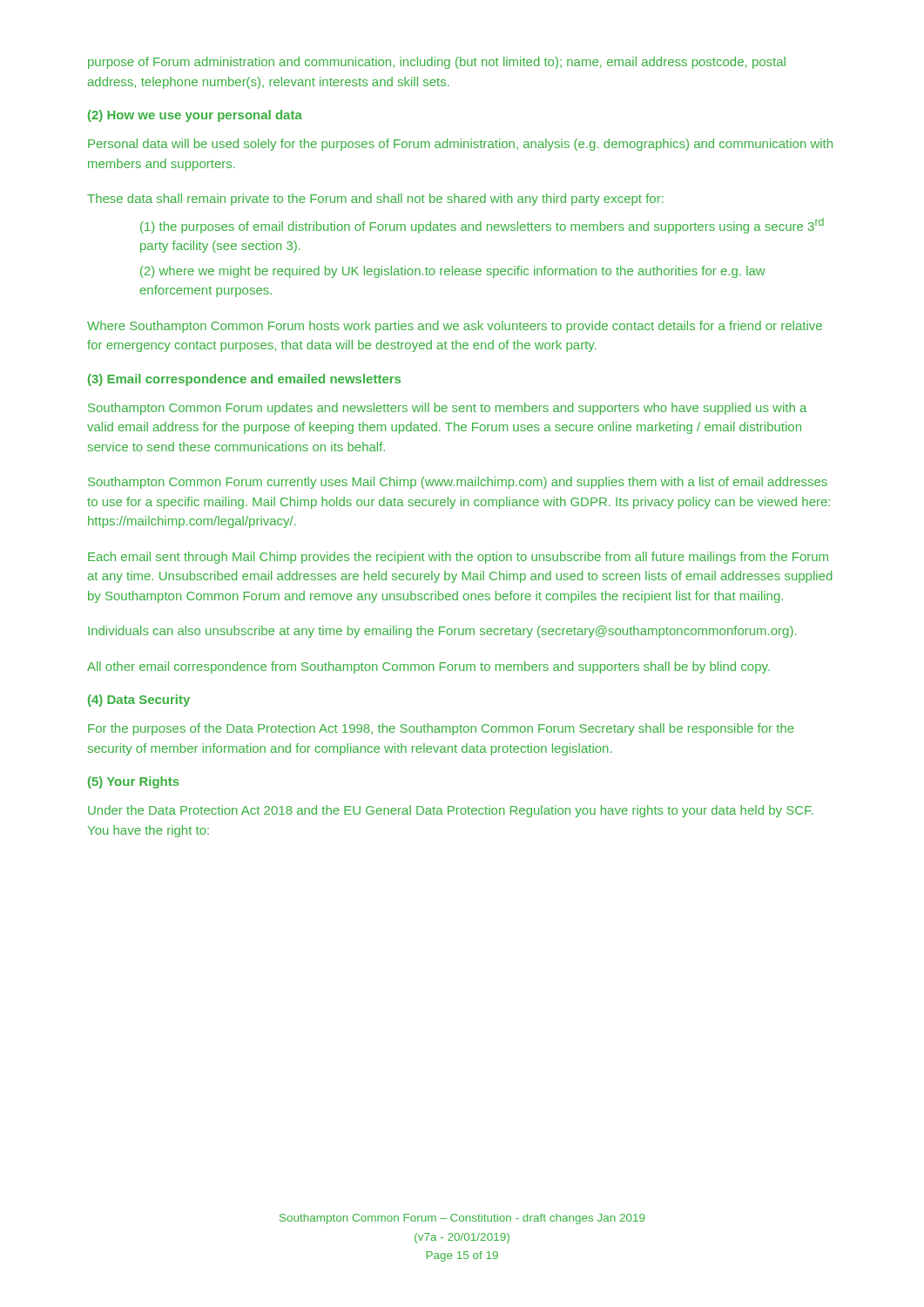Locate the text block containing "Where Southampton Common Forum hosts work parties and"
The height and width of the screenshot is (1307, 924).
455,335
